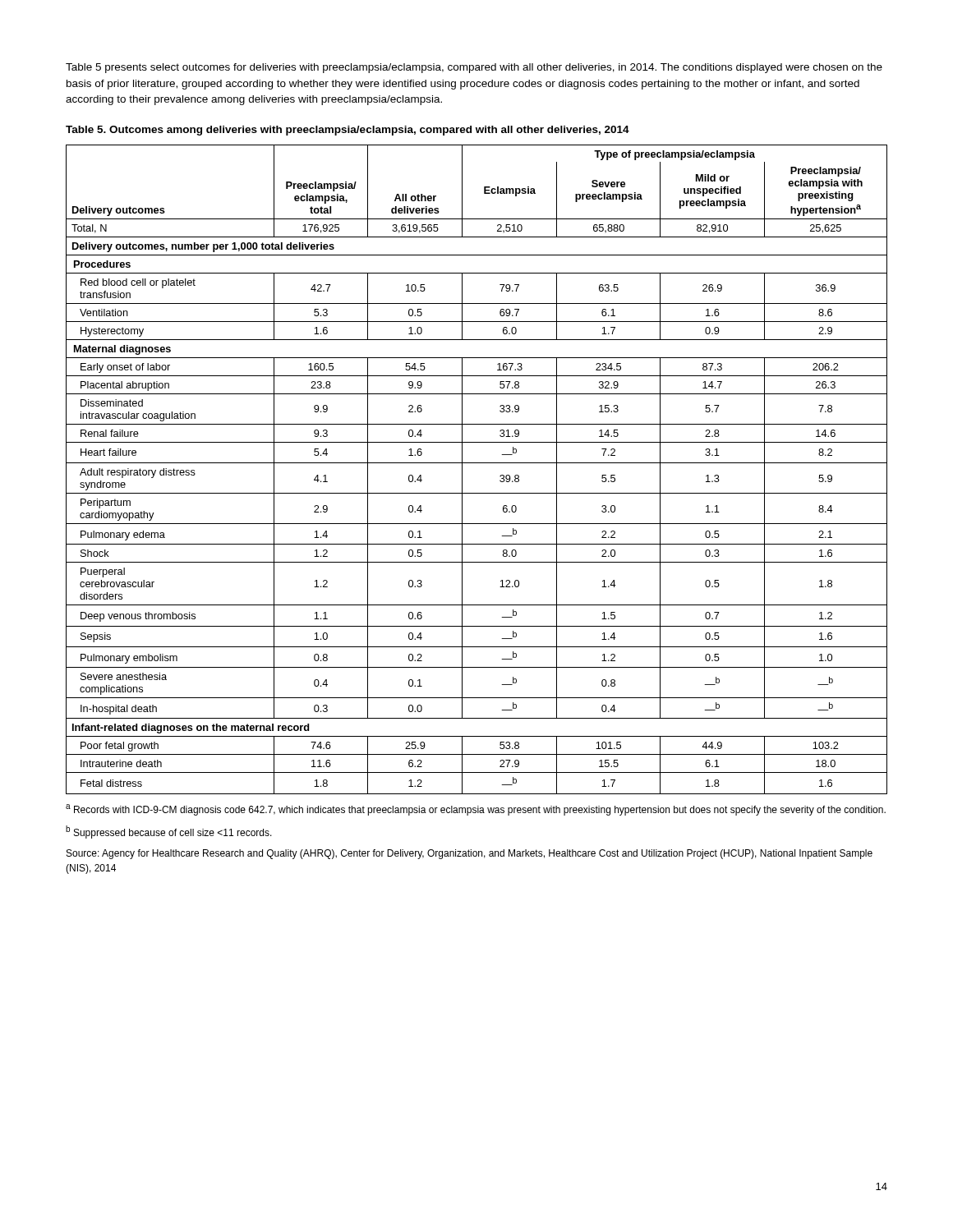
Task: Find the block on this page that starts "Table 5 presents select outcomes for deliveries with"
Action: pos(474,83)
